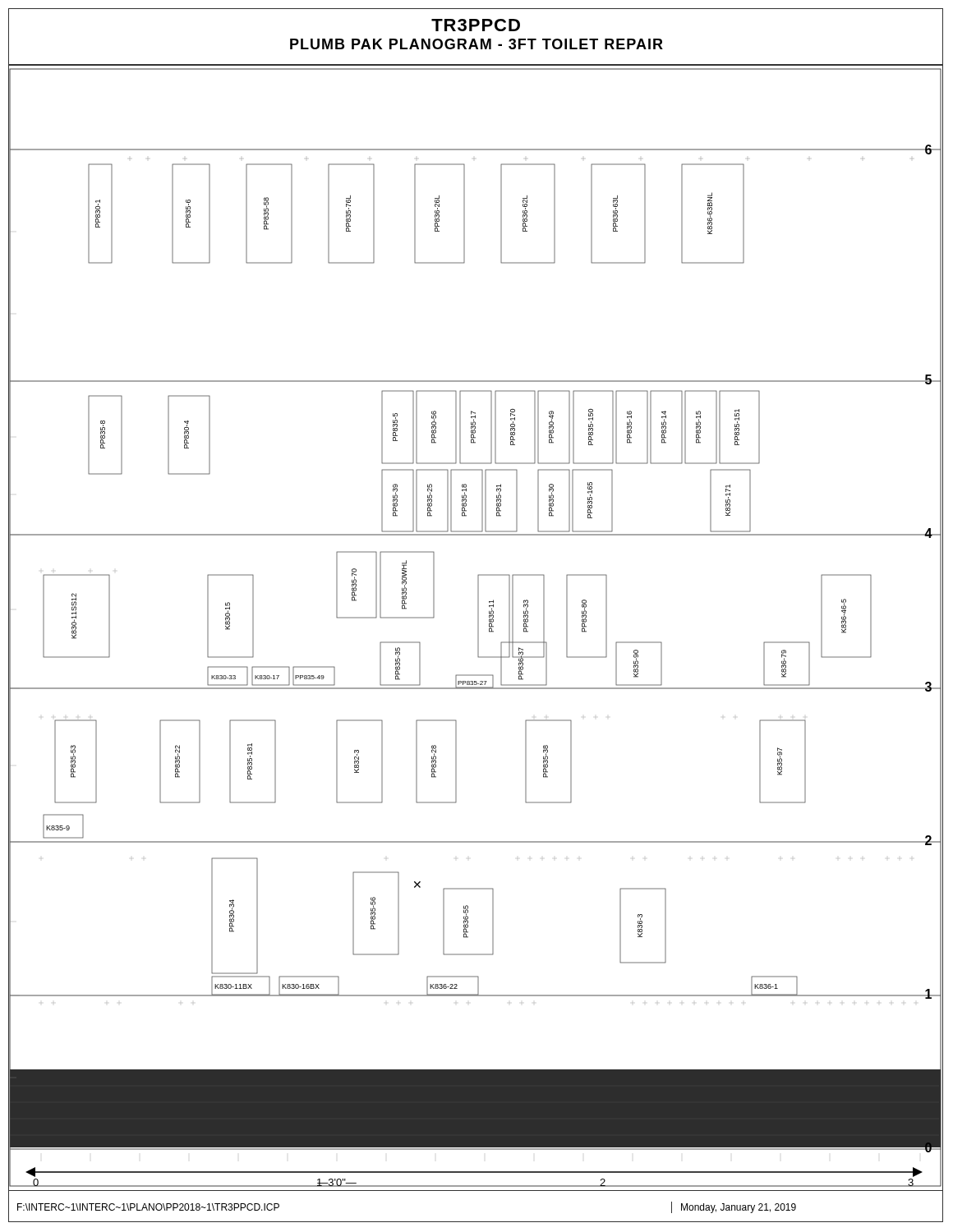
Task: Locate a schematic
Action: coord(476,630)
